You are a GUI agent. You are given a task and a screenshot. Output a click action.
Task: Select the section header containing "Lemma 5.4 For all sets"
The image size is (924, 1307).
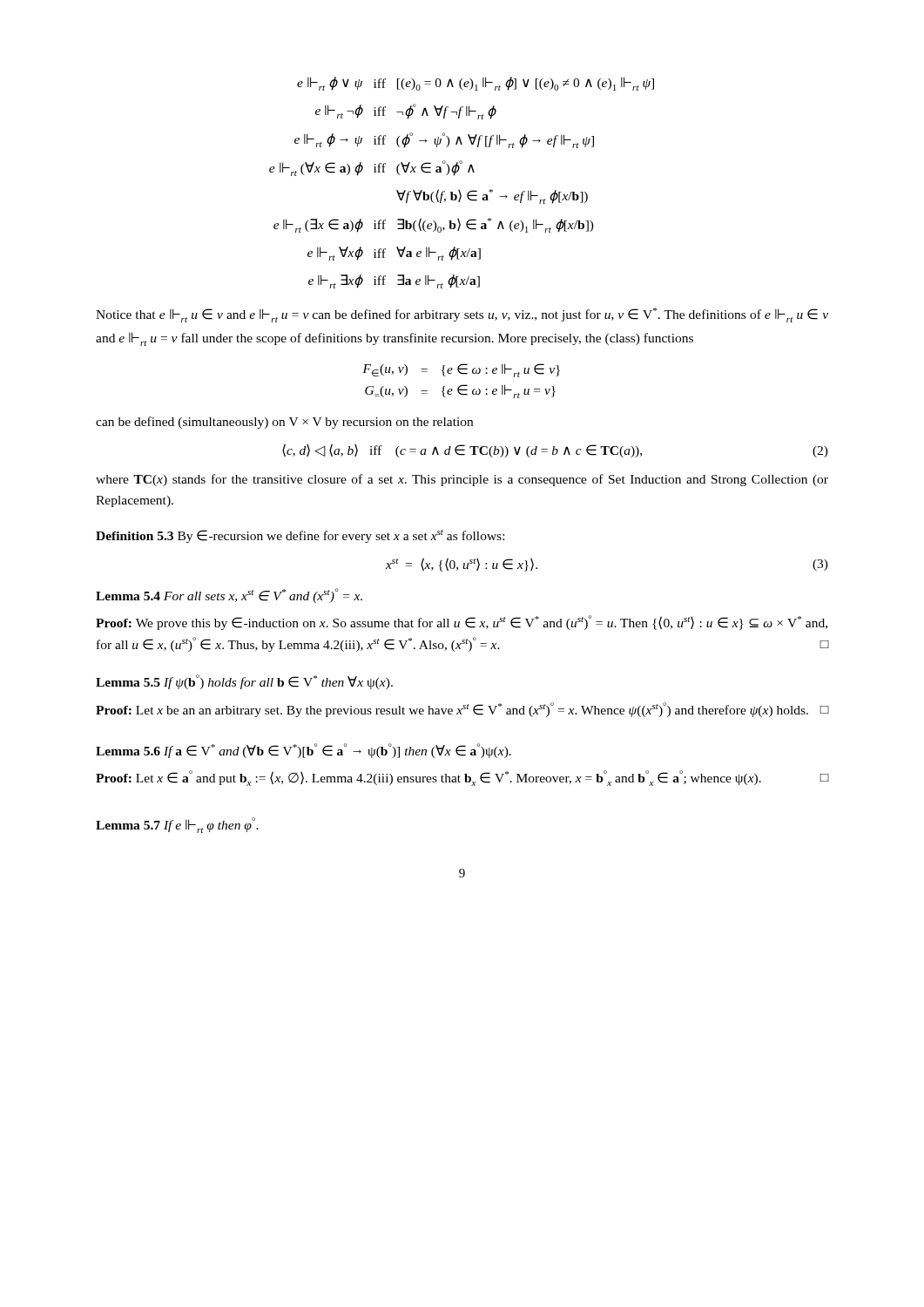tap(229, 596)
